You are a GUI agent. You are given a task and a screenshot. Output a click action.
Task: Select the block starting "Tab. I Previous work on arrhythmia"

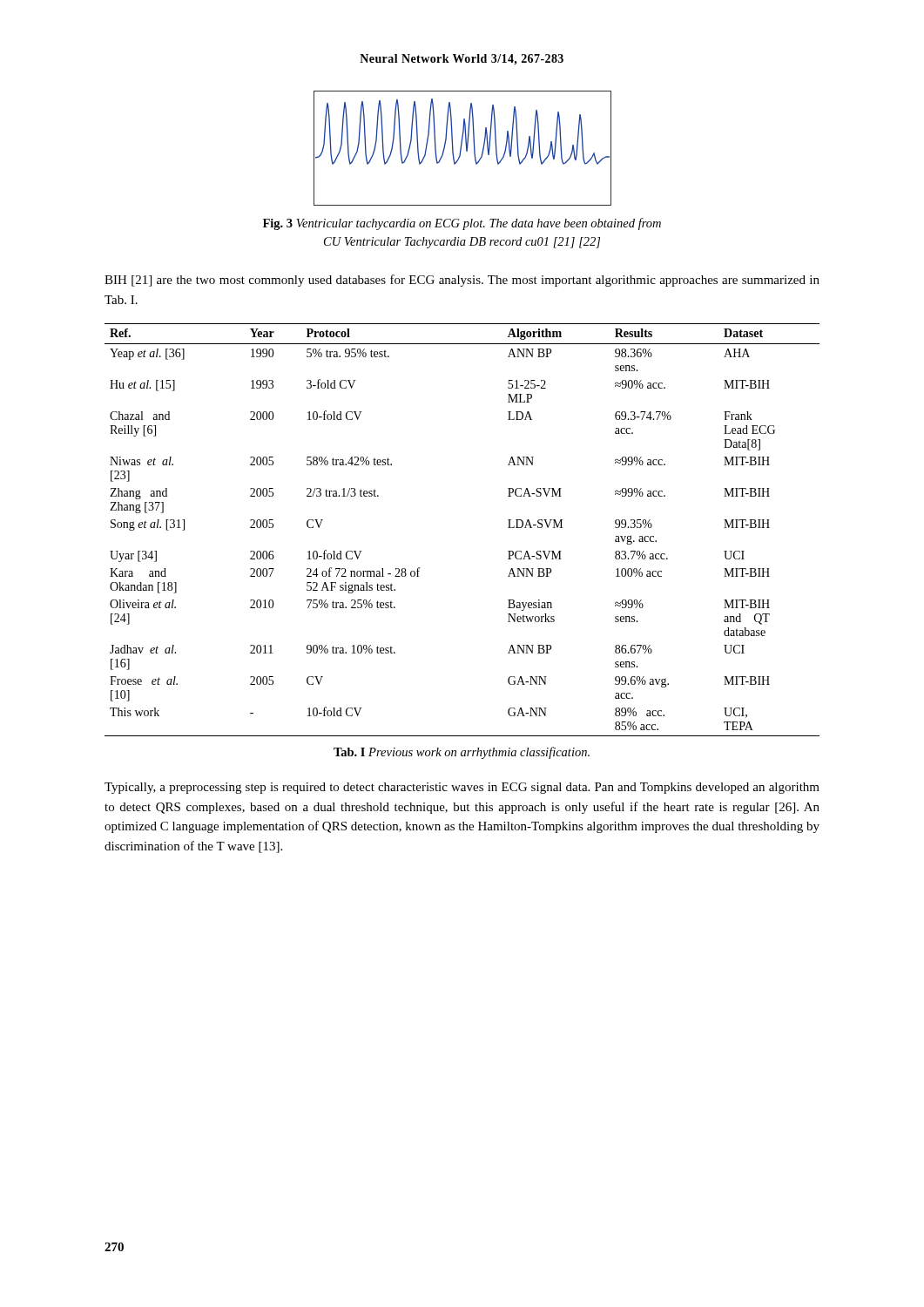click(x=462, y=752)
